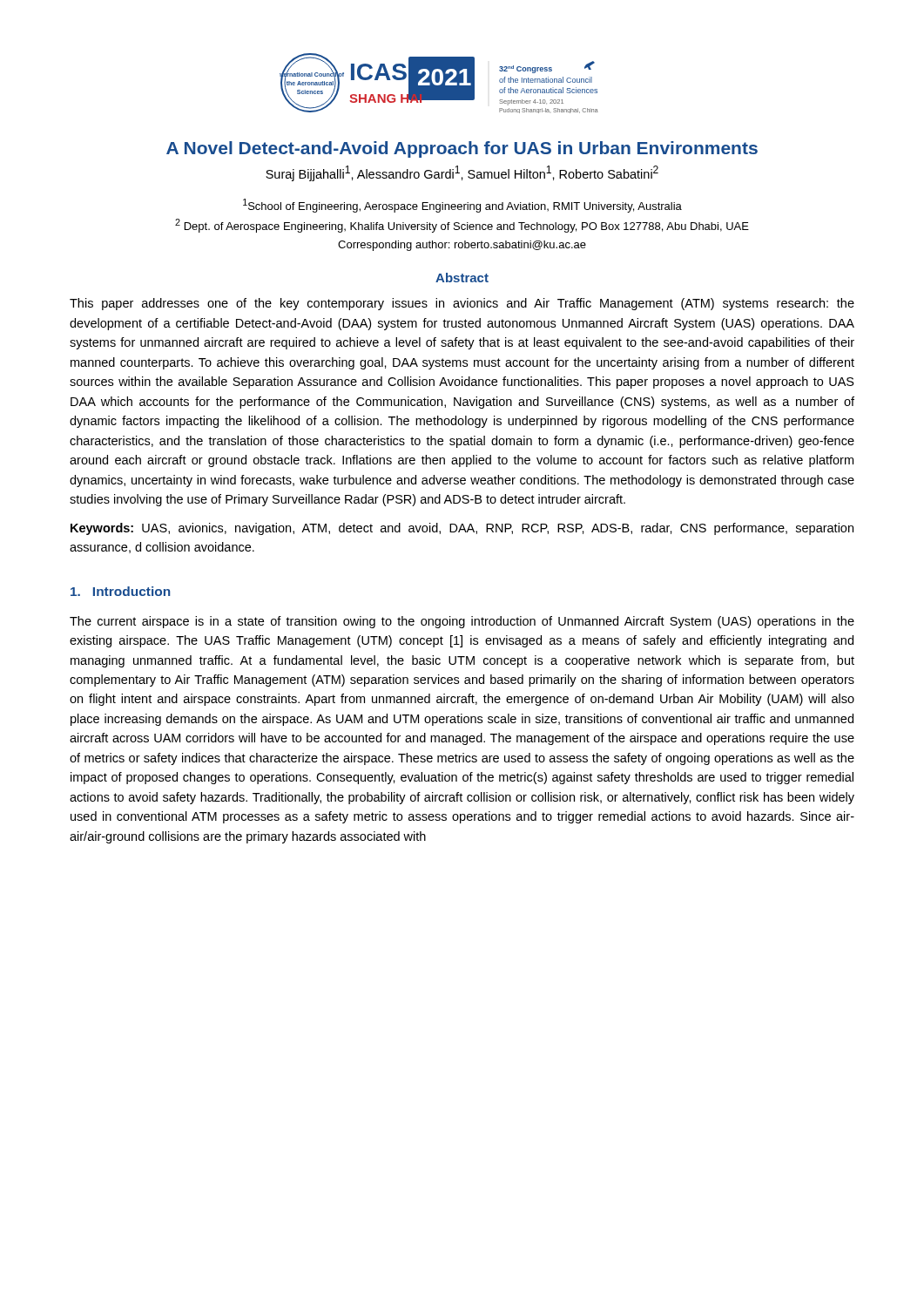Locate the section header with the text "1. Introduction"
The width and height of the screenshot is (924, 1307).
point(120,591)
